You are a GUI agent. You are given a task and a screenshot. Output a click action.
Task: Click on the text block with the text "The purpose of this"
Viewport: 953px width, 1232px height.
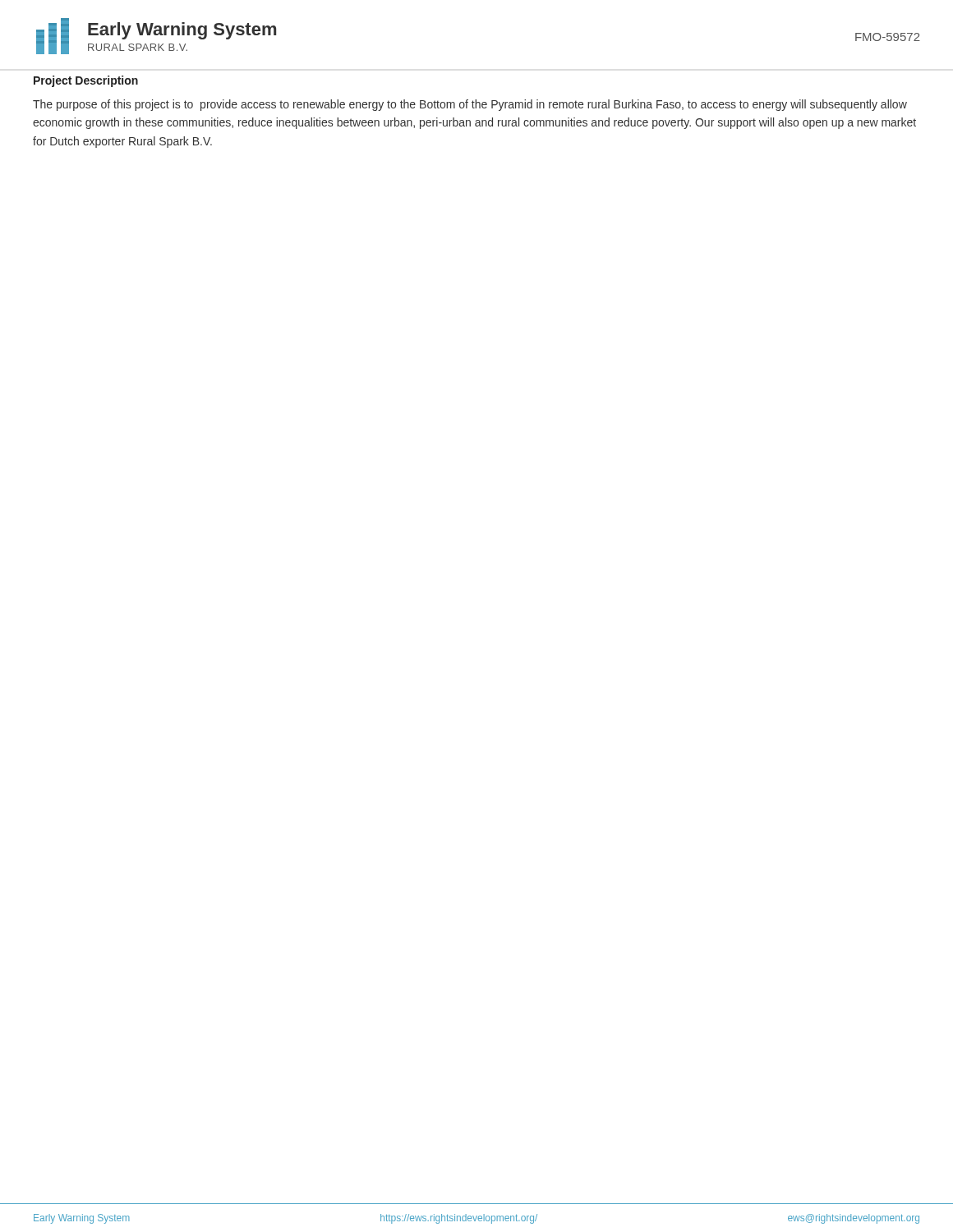(475, 123)
